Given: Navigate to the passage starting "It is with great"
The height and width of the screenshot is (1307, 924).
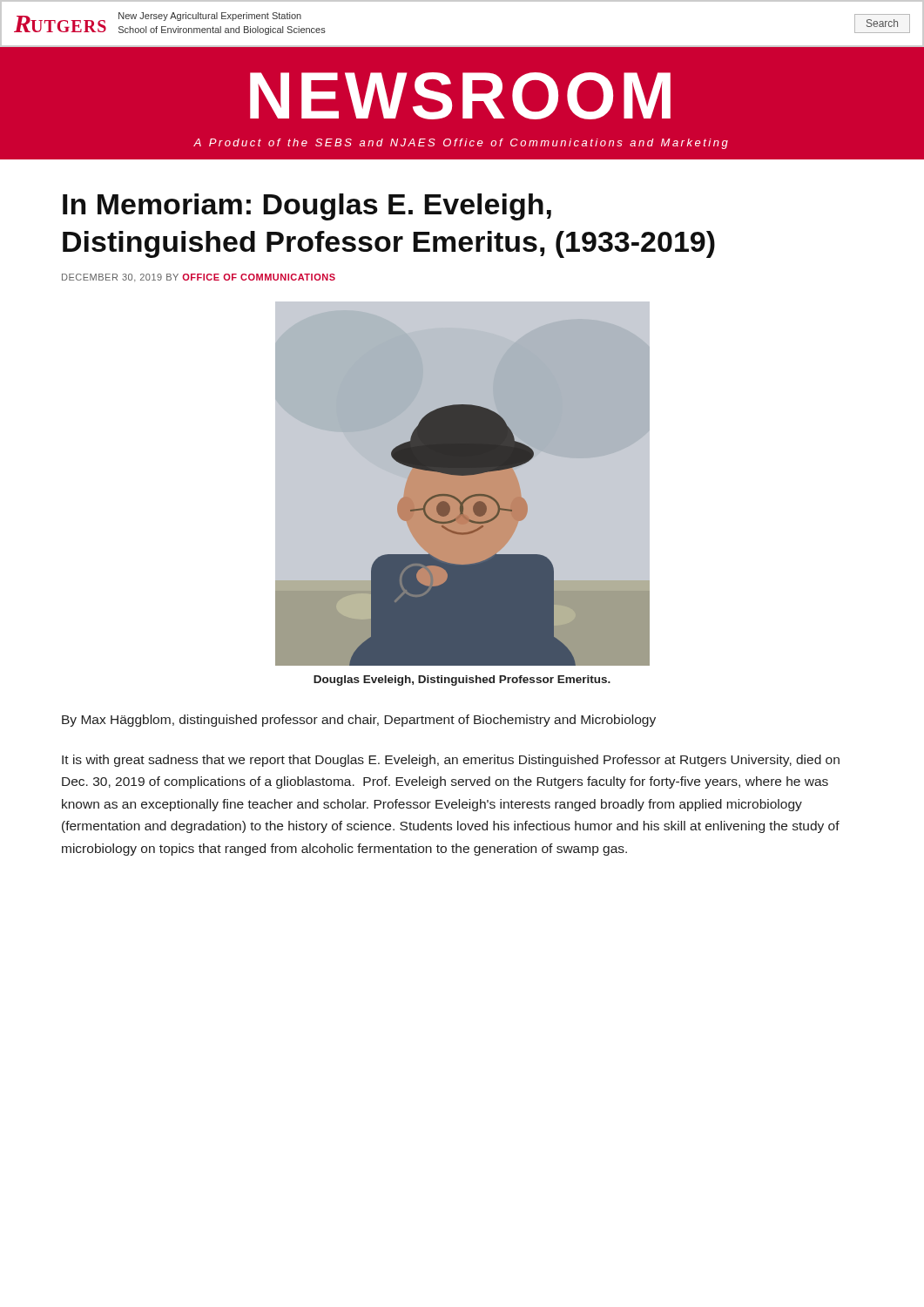Looking at the screenshot, I should tap(451, 803).
